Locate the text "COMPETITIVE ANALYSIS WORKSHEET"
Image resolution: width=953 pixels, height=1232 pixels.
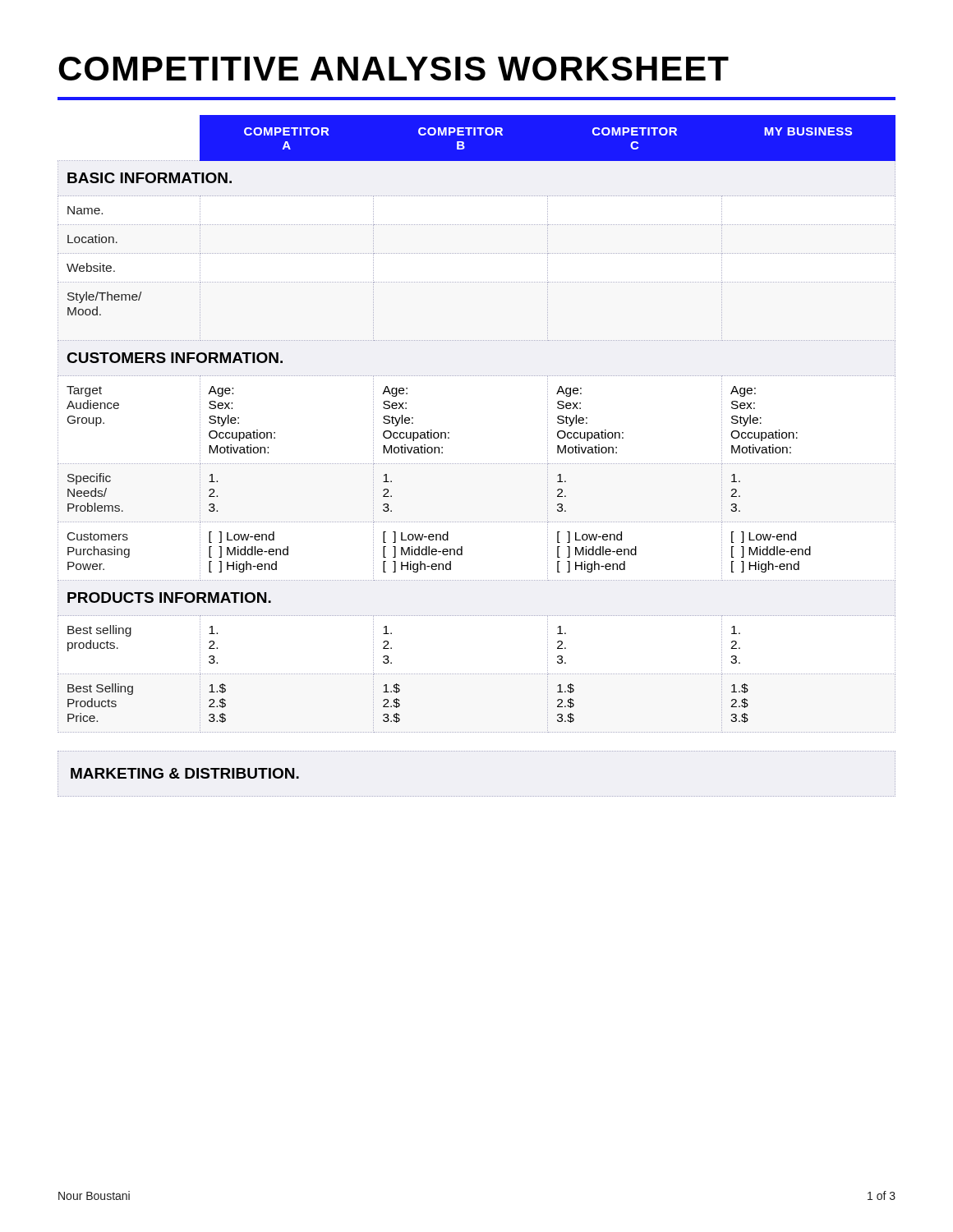476,75
